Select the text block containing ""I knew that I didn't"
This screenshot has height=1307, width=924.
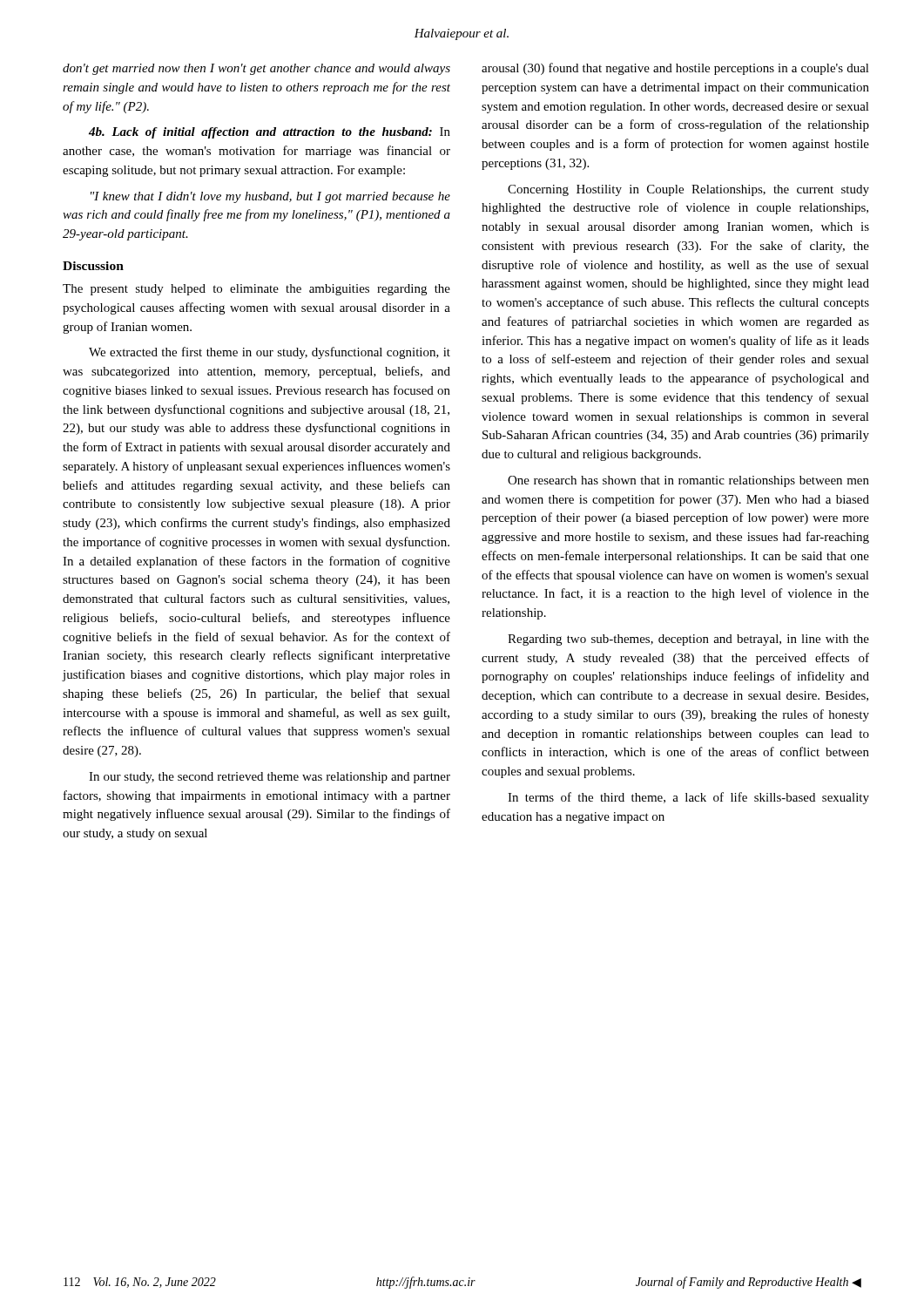click(x=257, y=215)
